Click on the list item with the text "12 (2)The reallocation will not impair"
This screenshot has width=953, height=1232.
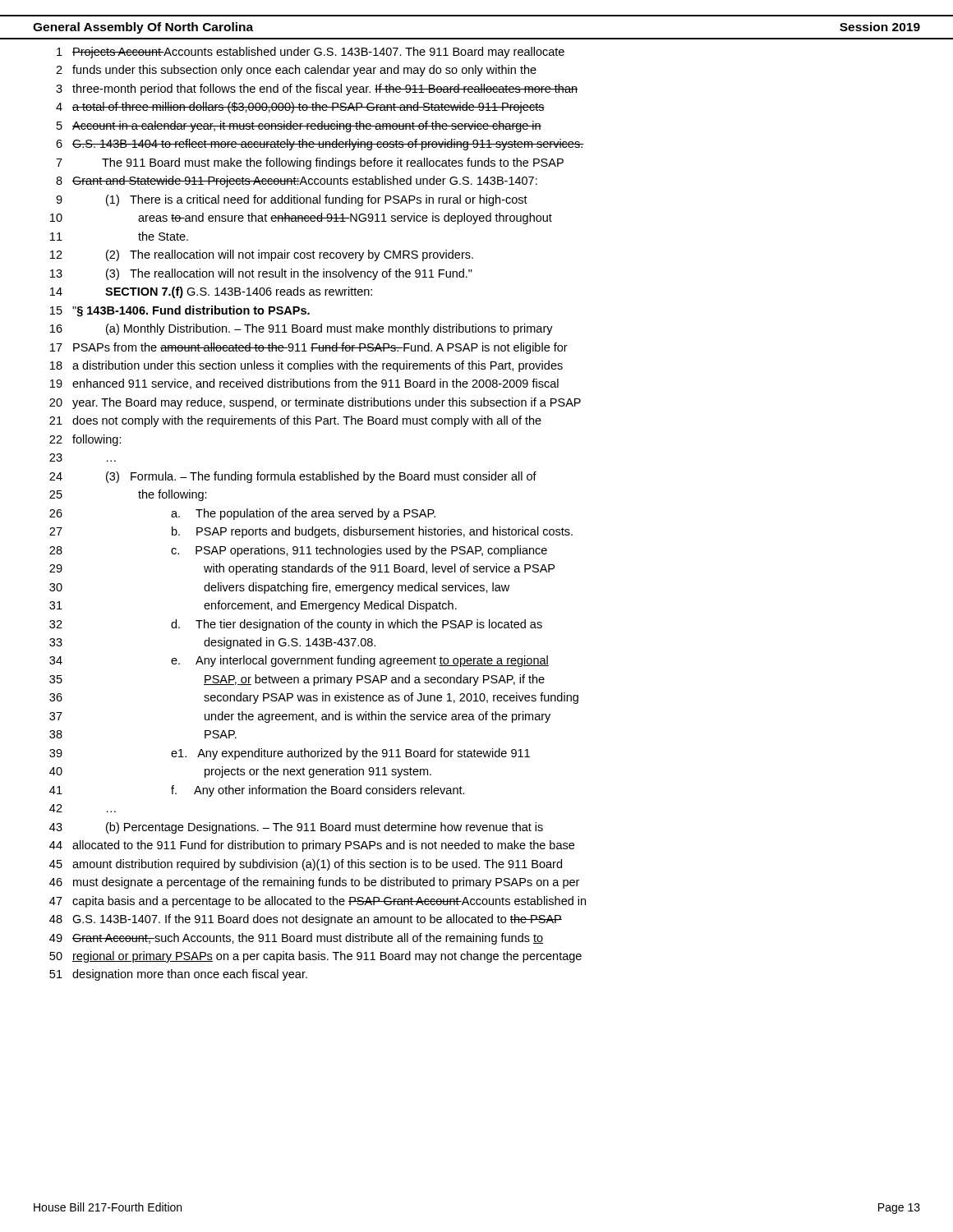tap(476, 255)
